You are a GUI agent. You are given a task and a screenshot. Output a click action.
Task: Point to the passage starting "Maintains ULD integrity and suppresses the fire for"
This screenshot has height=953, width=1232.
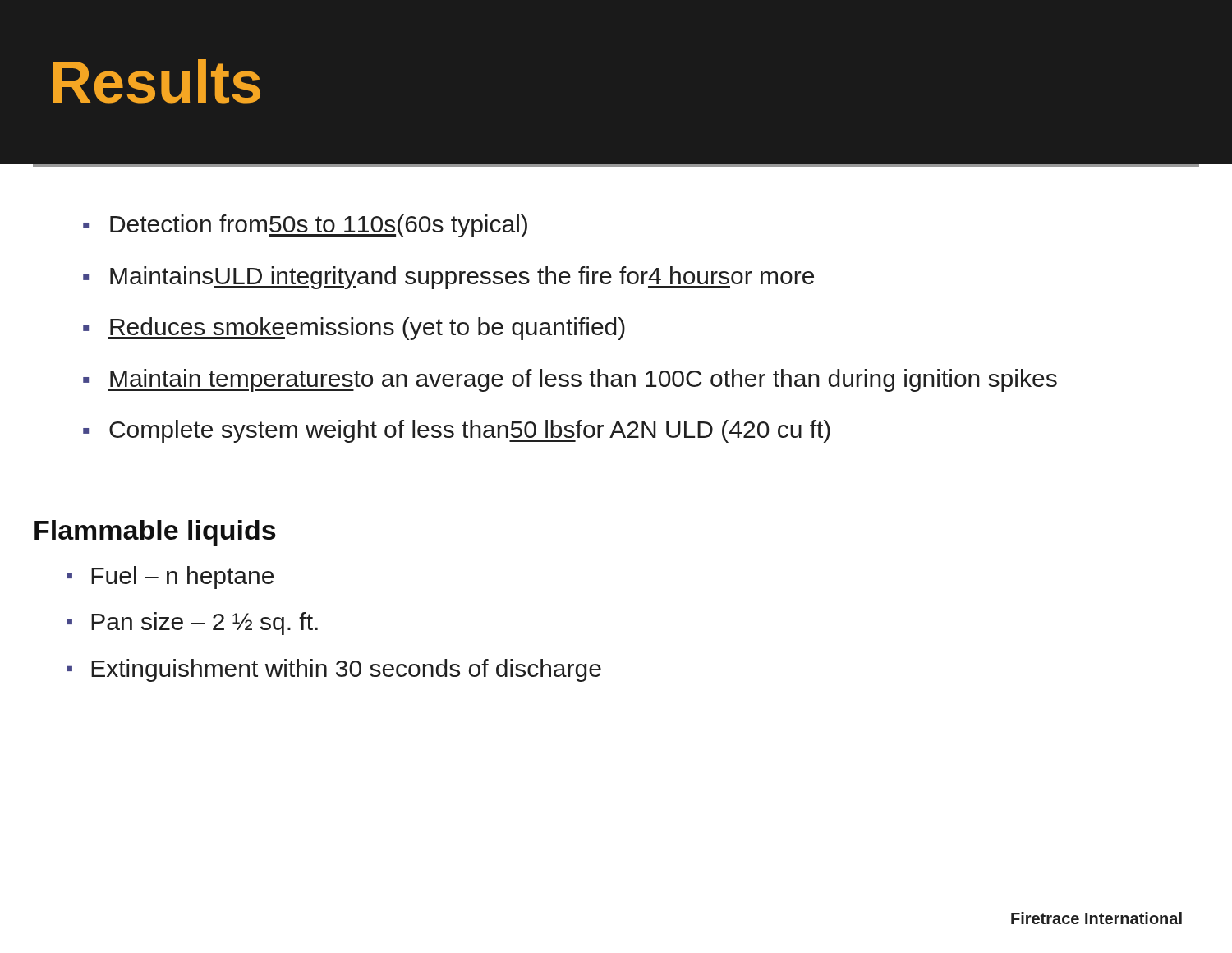pos(462,276)
